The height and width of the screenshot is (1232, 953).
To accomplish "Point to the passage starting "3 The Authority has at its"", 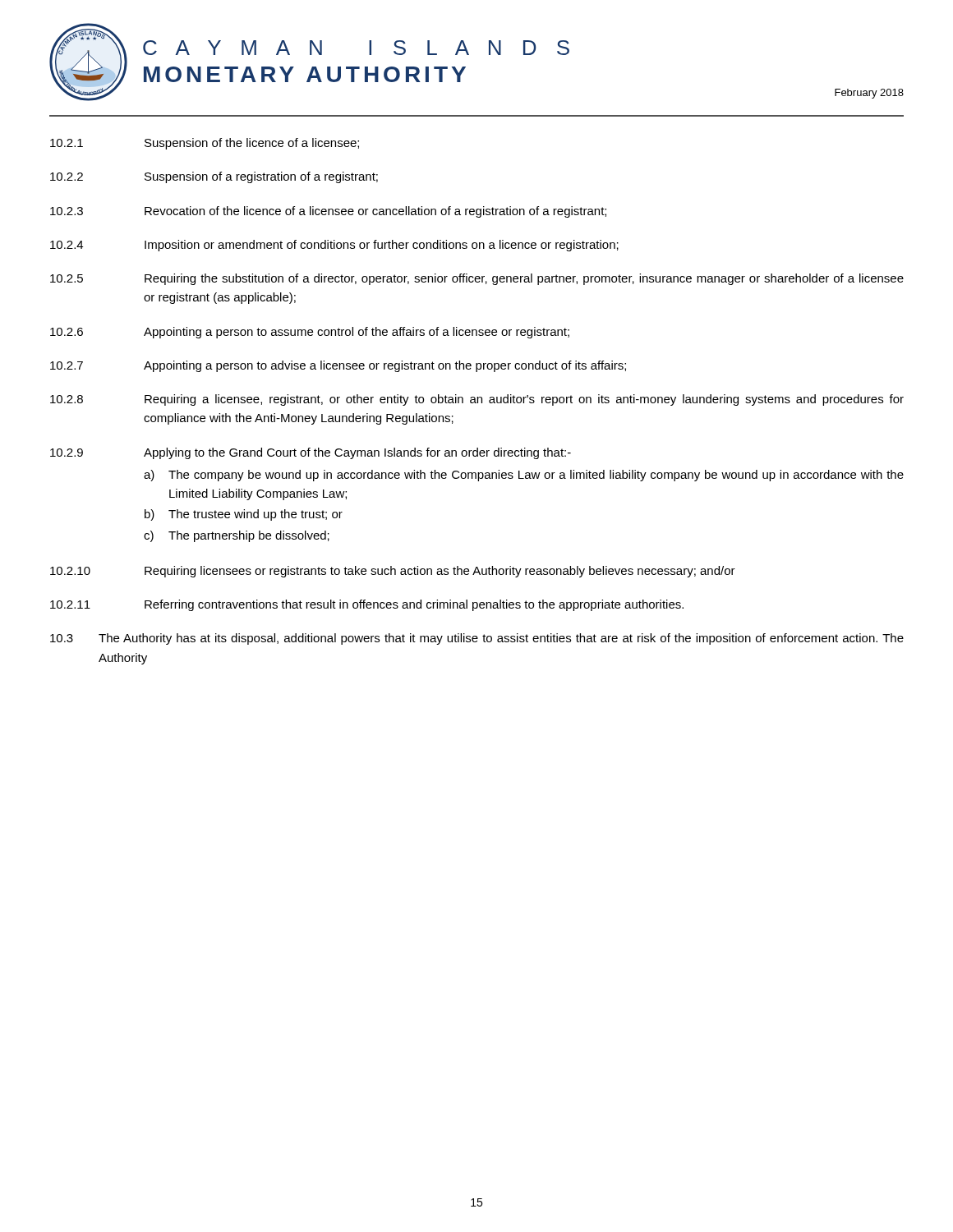I will click(x=476, y=648).
